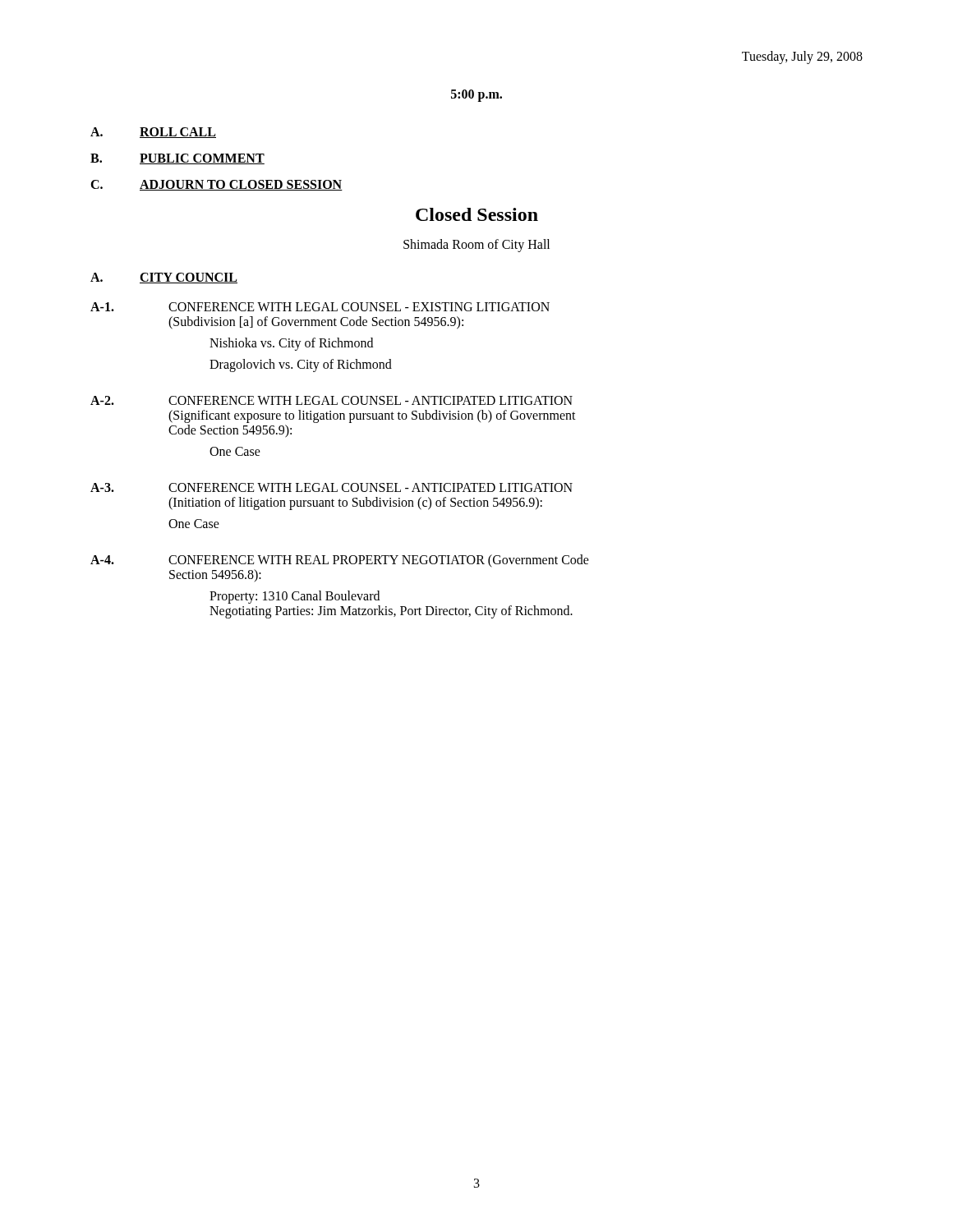Click on the passage starting "B. PUBLIC COMMENT"

pyautogui.click(x=177, y=159)
